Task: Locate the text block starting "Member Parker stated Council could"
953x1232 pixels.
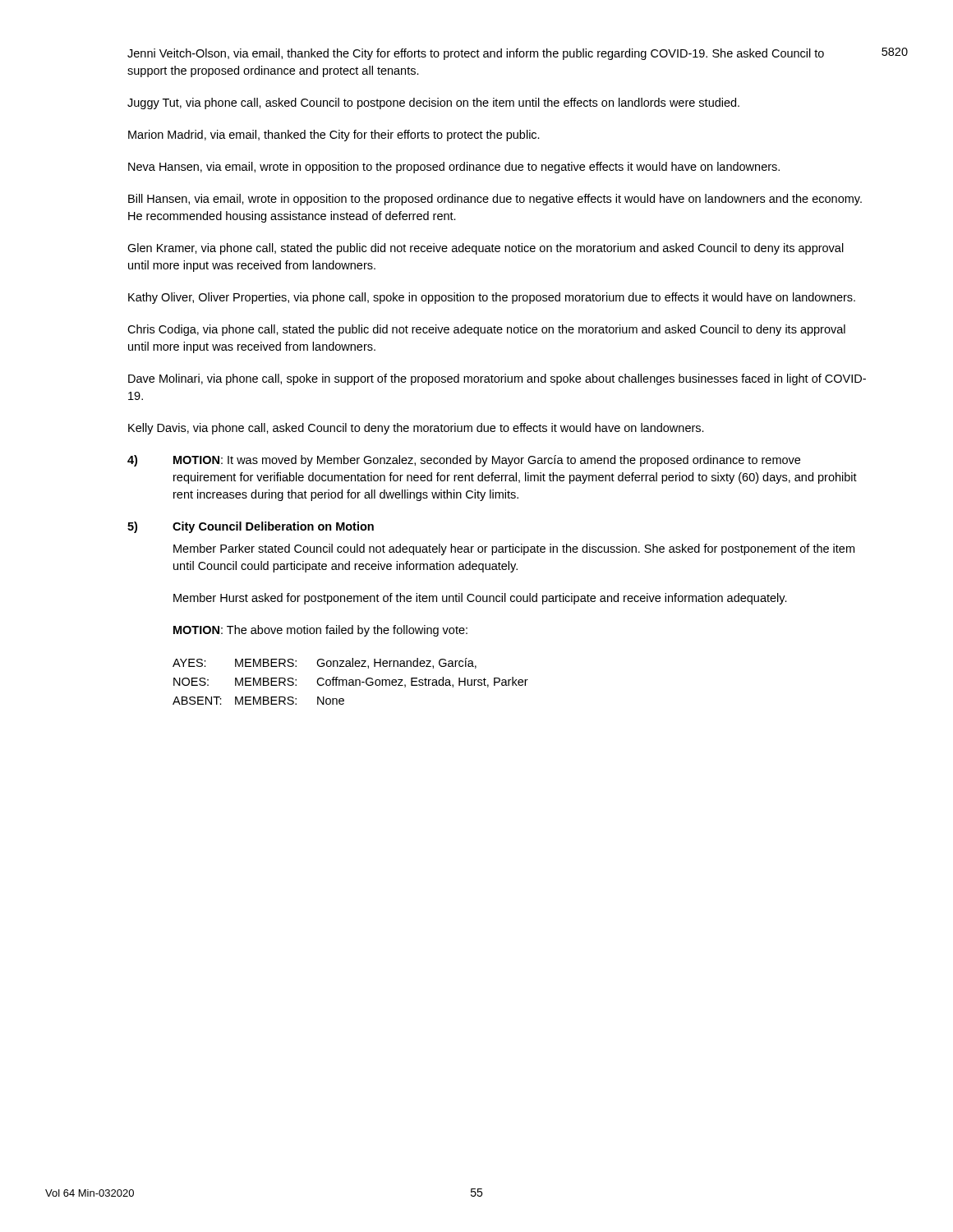Action: tap(514, 558)
